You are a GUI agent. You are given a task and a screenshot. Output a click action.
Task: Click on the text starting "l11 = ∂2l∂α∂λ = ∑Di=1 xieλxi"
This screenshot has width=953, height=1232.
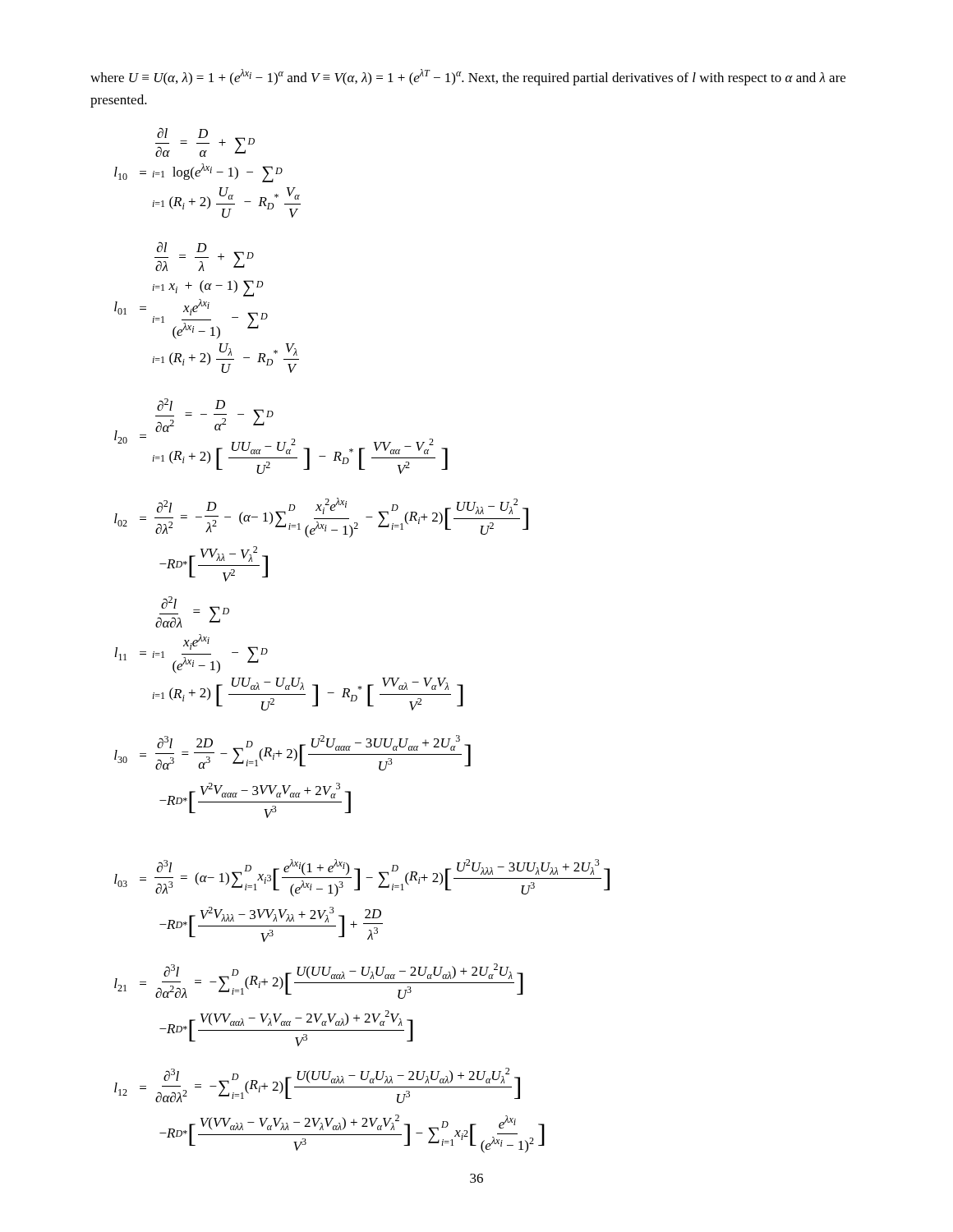point(192,612)
